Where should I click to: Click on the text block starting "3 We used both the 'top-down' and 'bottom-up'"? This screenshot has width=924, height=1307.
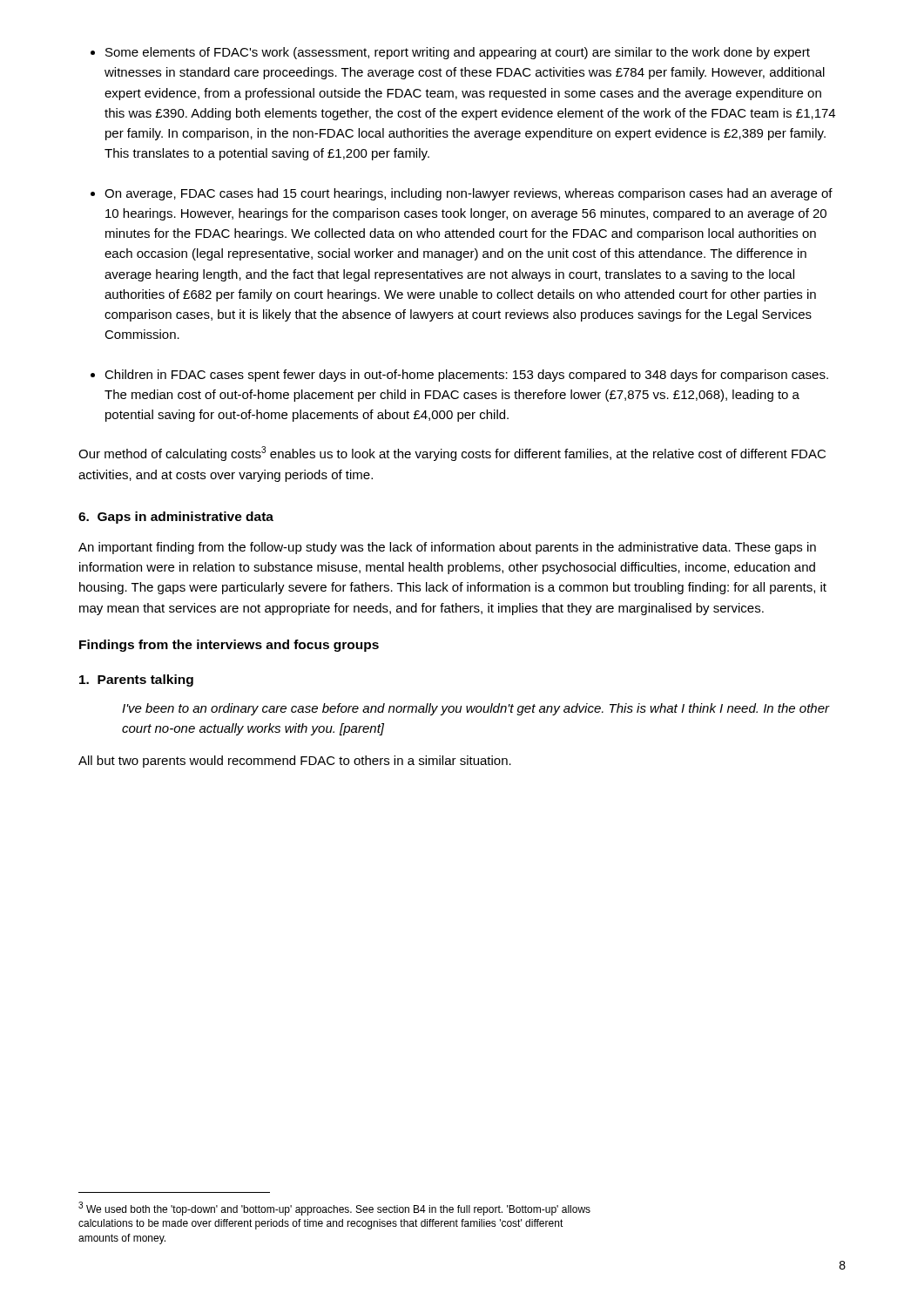(334, 1222)
